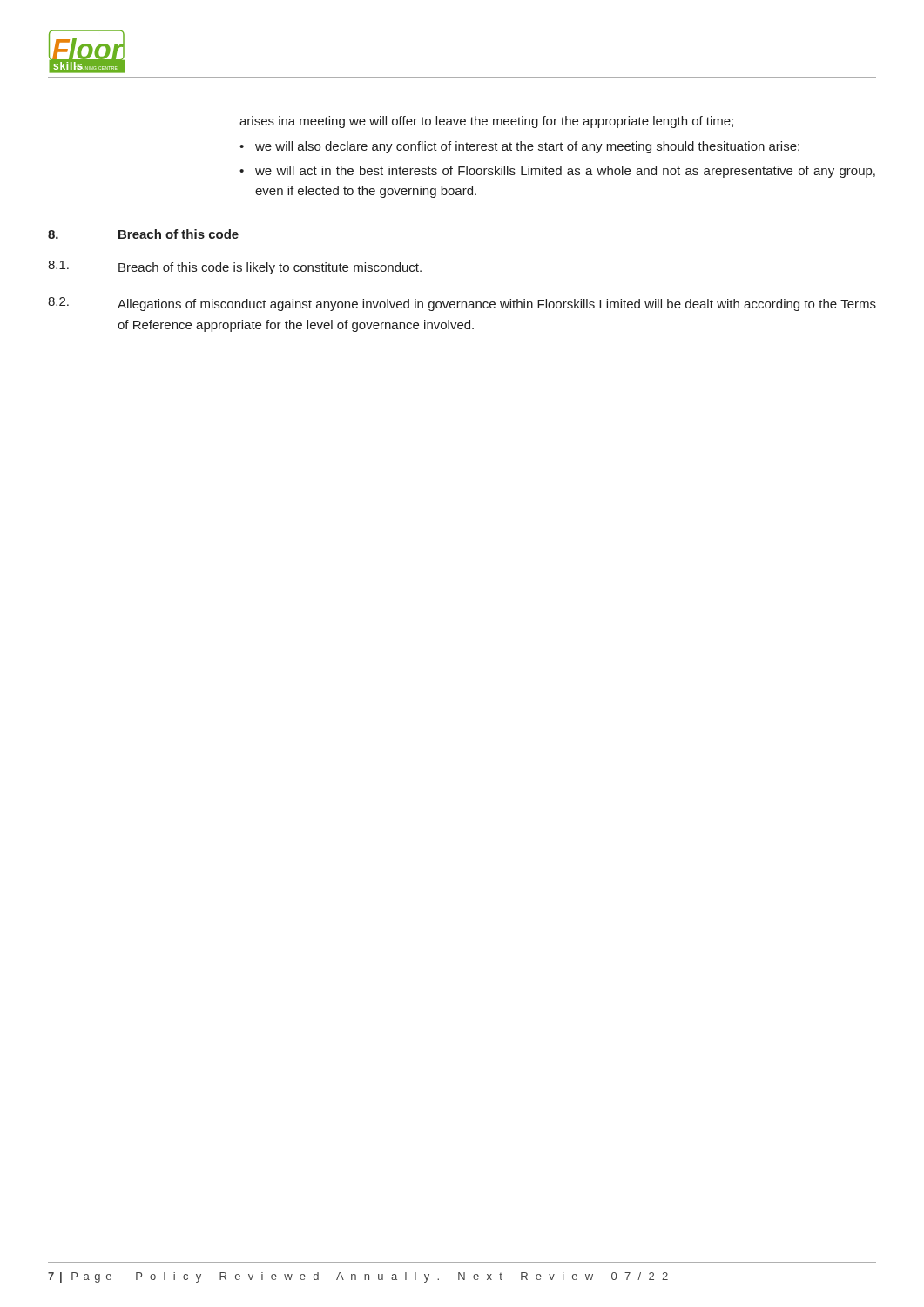Find the block starting "2. Allegations of misconduct against anyone involved"
The height and width of the screenshot is (1307, 924).
[462, 315]
